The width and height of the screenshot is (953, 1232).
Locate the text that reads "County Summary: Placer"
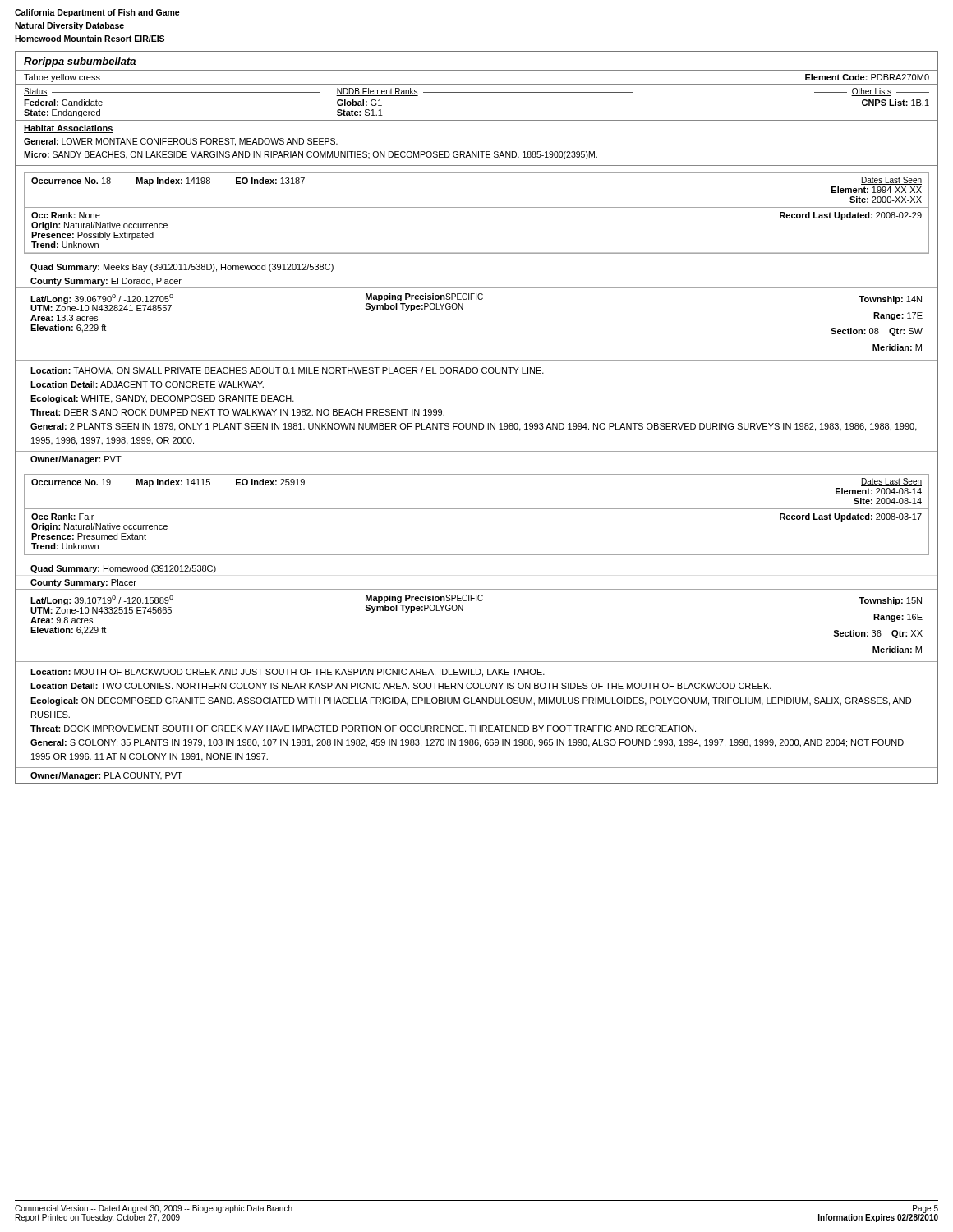83,582
